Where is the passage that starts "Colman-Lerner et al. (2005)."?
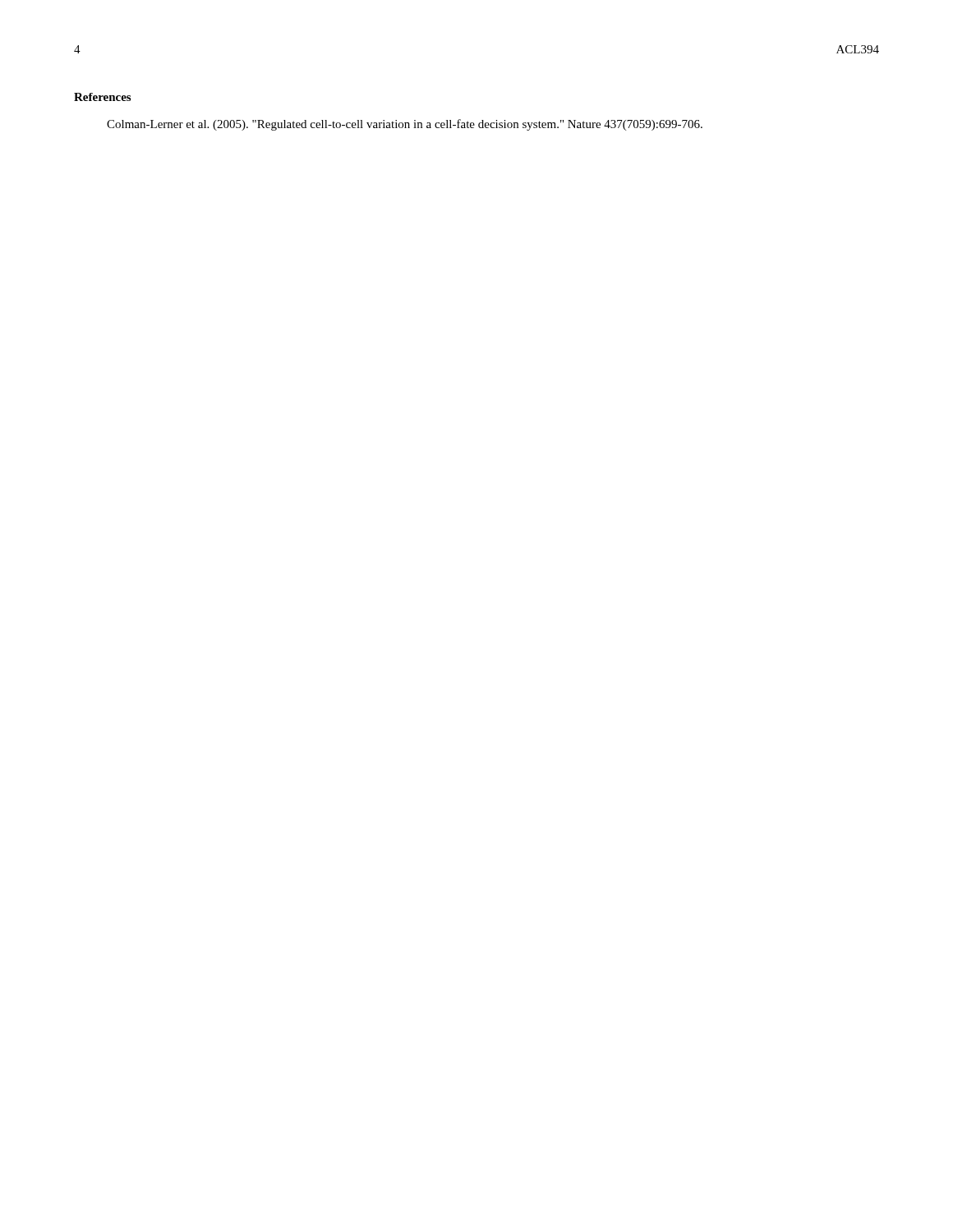The width and height of the screenshot is (953, 1232). coord(405,124)
